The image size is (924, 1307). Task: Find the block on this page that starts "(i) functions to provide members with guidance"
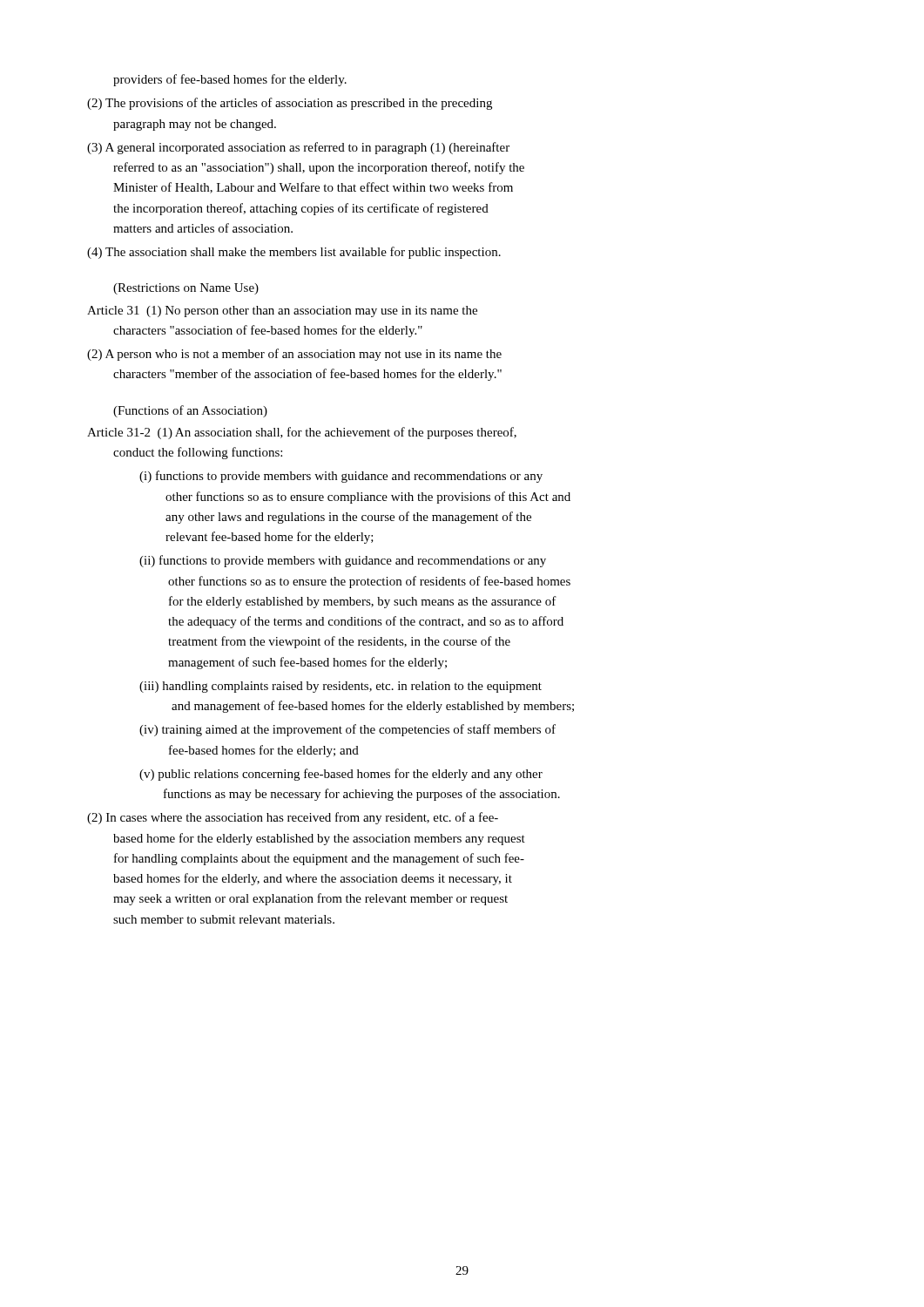[492, 508]
